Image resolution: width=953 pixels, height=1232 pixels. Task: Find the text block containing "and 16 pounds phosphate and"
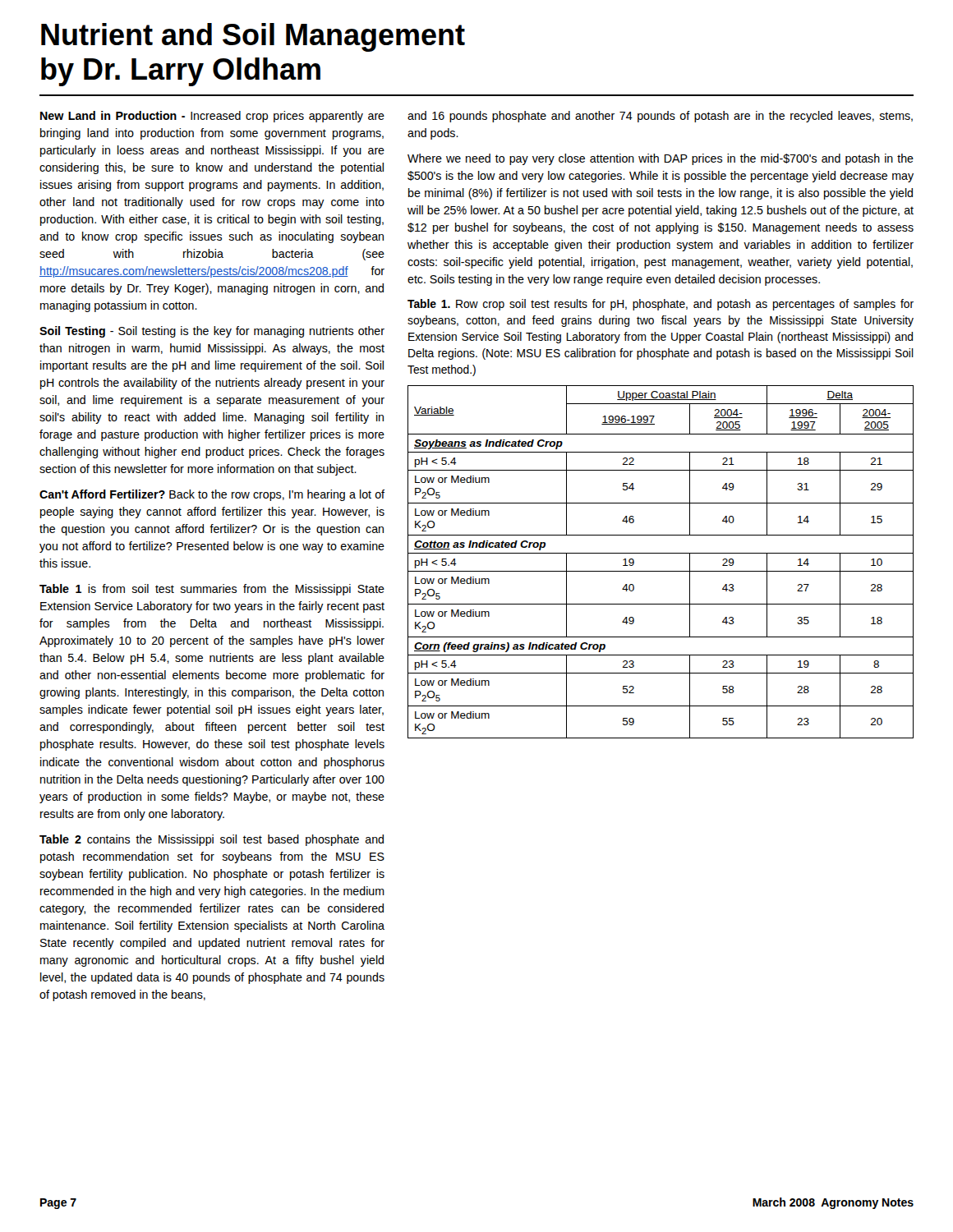pos(661,124)
